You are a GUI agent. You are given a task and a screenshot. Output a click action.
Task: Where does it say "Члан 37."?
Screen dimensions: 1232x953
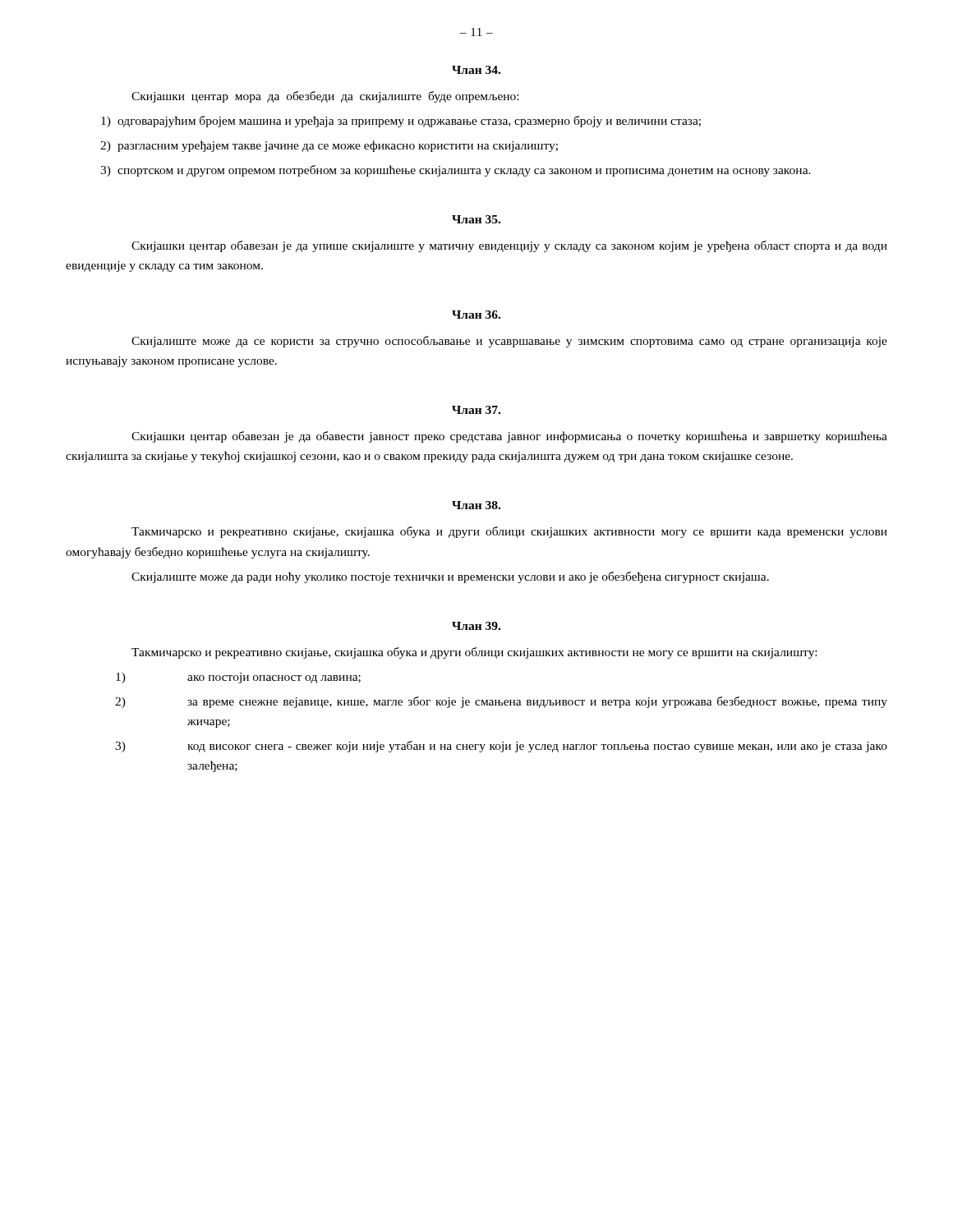coord(476,410)
